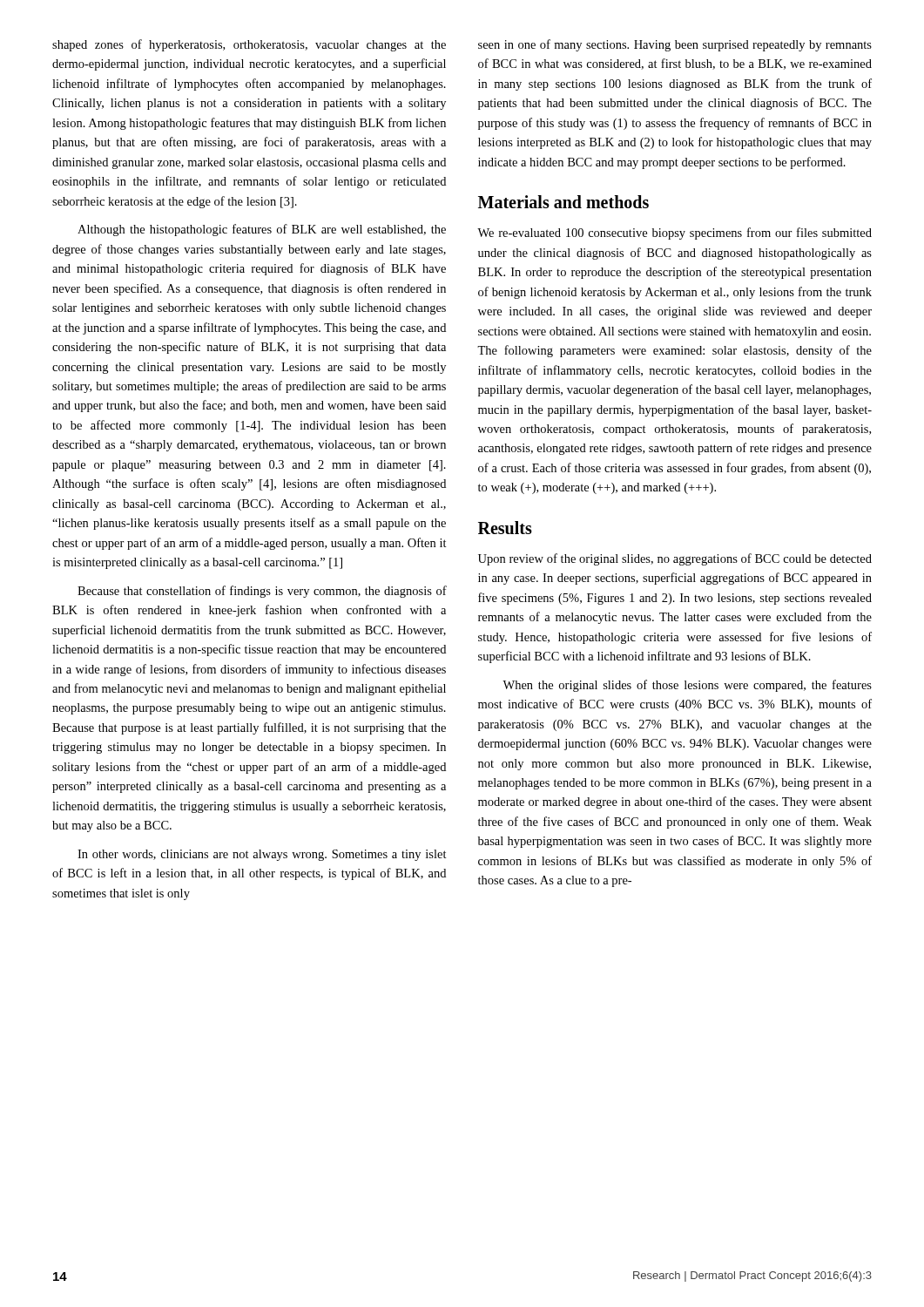Find the block on this page that starts "In other words,"
924x1307 pixels.
coord(249,873)
